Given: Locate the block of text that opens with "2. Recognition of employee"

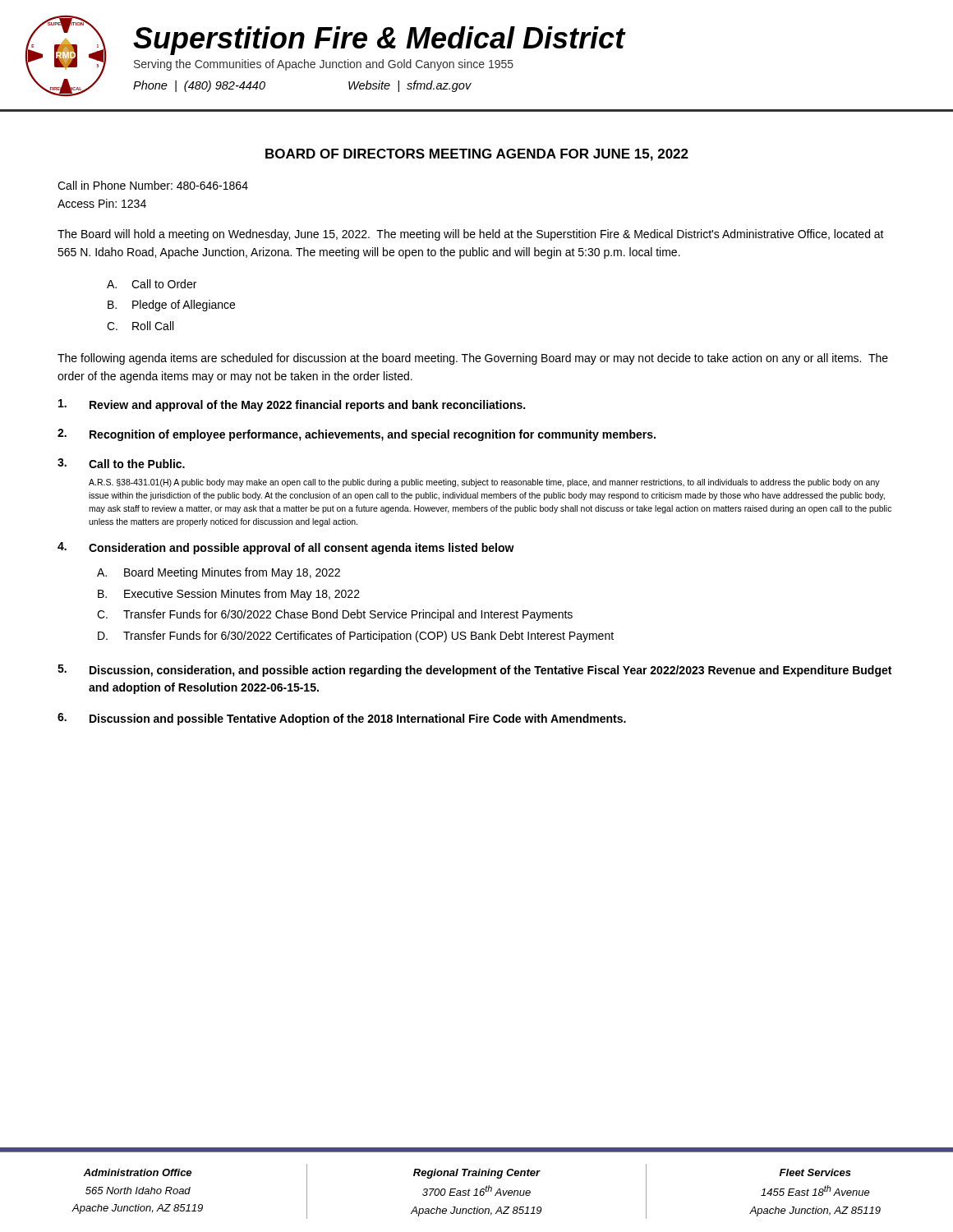Looking at the screenshot, I should [x=357, y=435].
